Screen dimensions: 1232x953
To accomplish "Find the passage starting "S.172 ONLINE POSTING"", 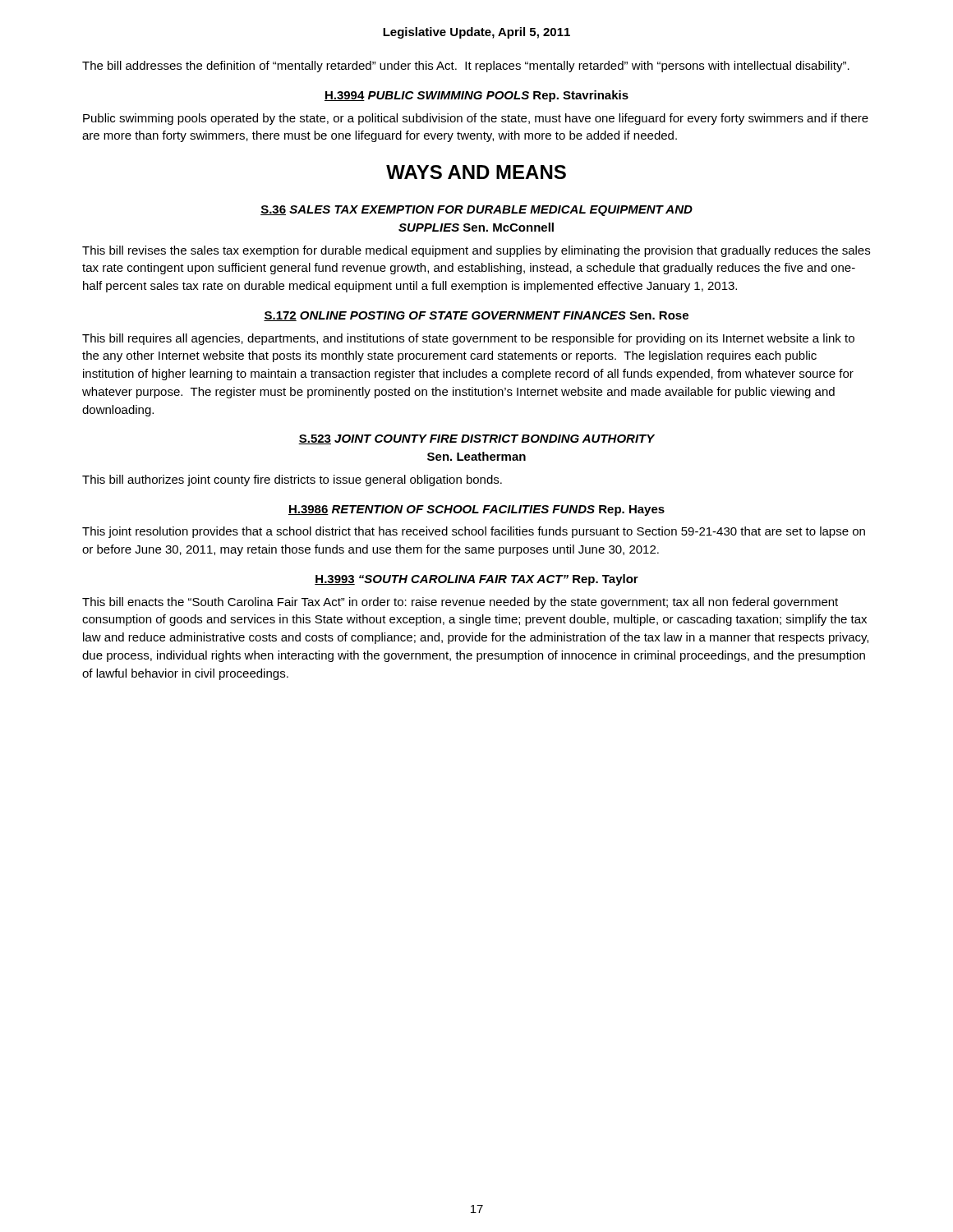I will (476, 315).
